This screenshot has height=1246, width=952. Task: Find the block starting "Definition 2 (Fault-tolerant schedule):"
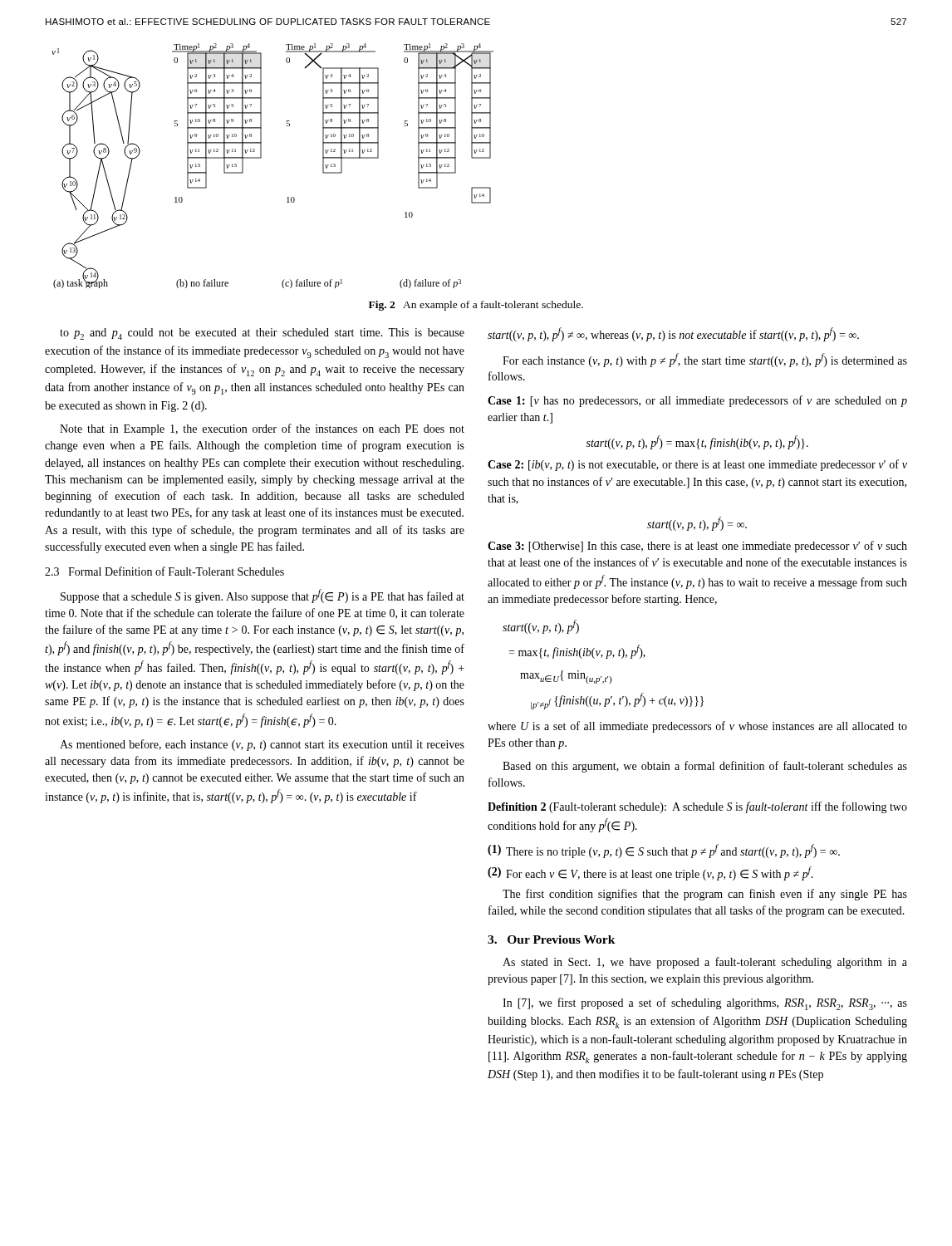tap(697, 816)
